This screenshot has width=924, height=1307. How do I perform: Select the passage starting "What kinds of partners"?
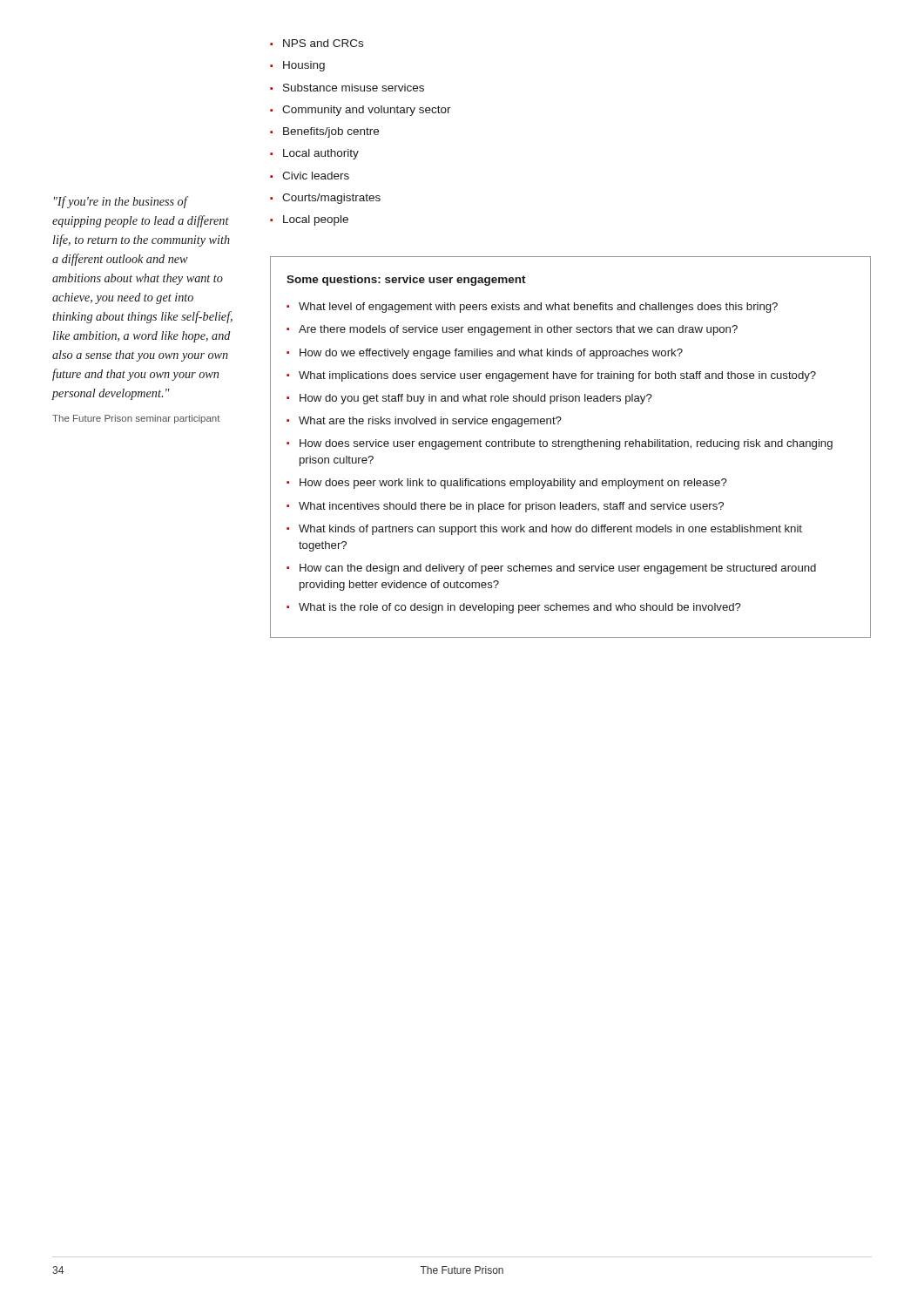coord(569,537)
